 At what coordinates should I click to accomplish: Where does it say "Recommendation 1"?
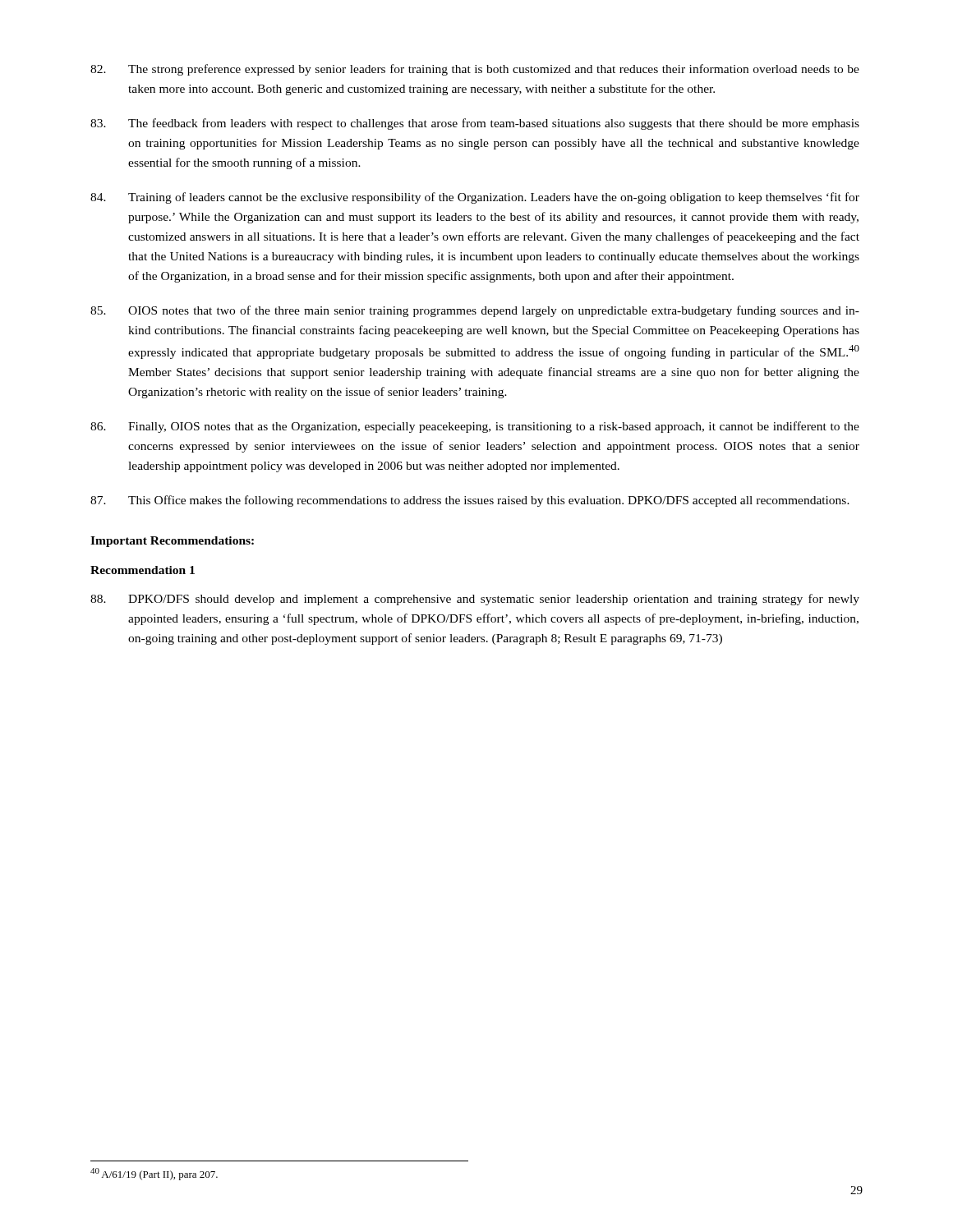[x=143, y=570]
